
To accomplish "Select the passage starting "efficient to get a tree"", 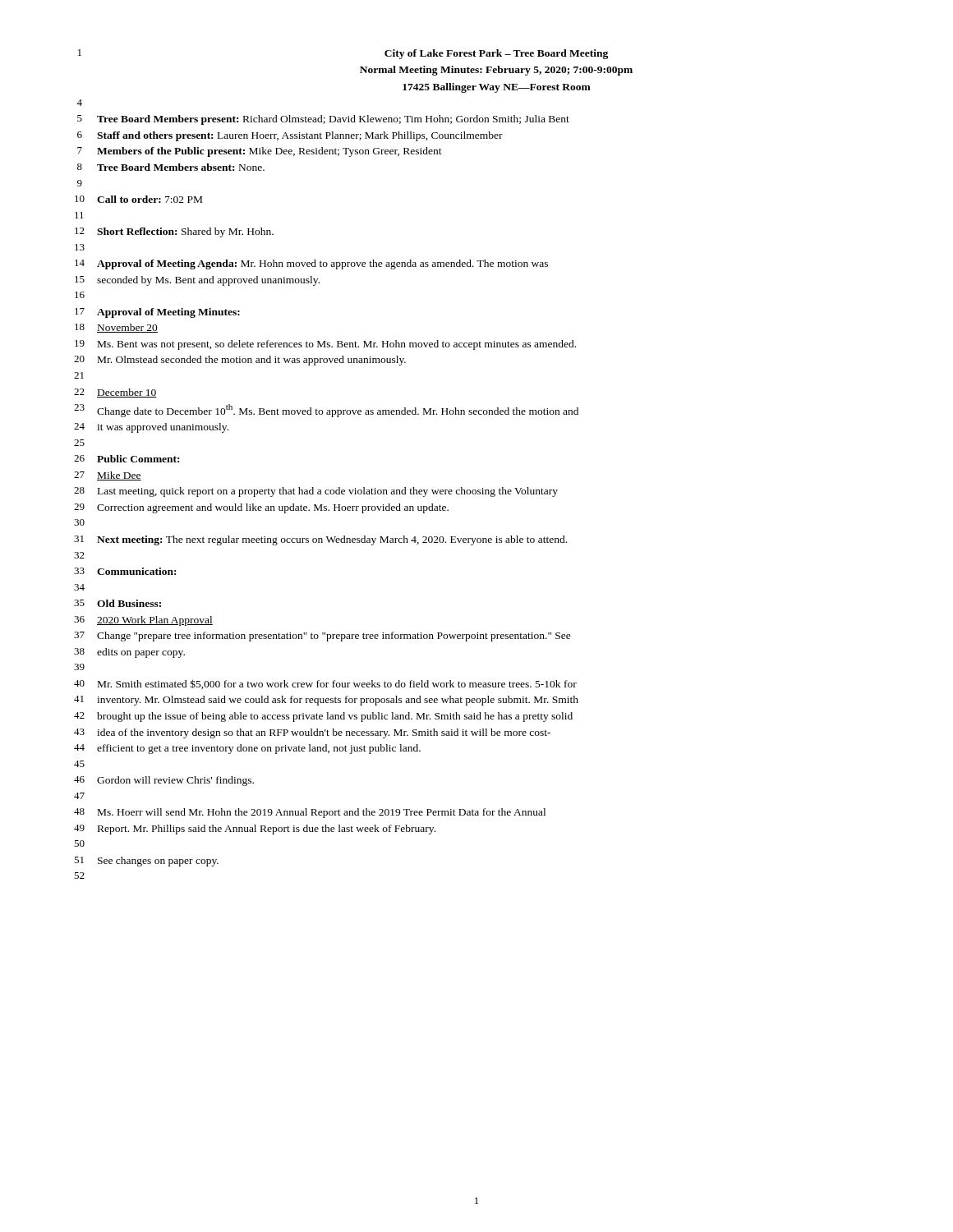I will (x=259, y=748).
